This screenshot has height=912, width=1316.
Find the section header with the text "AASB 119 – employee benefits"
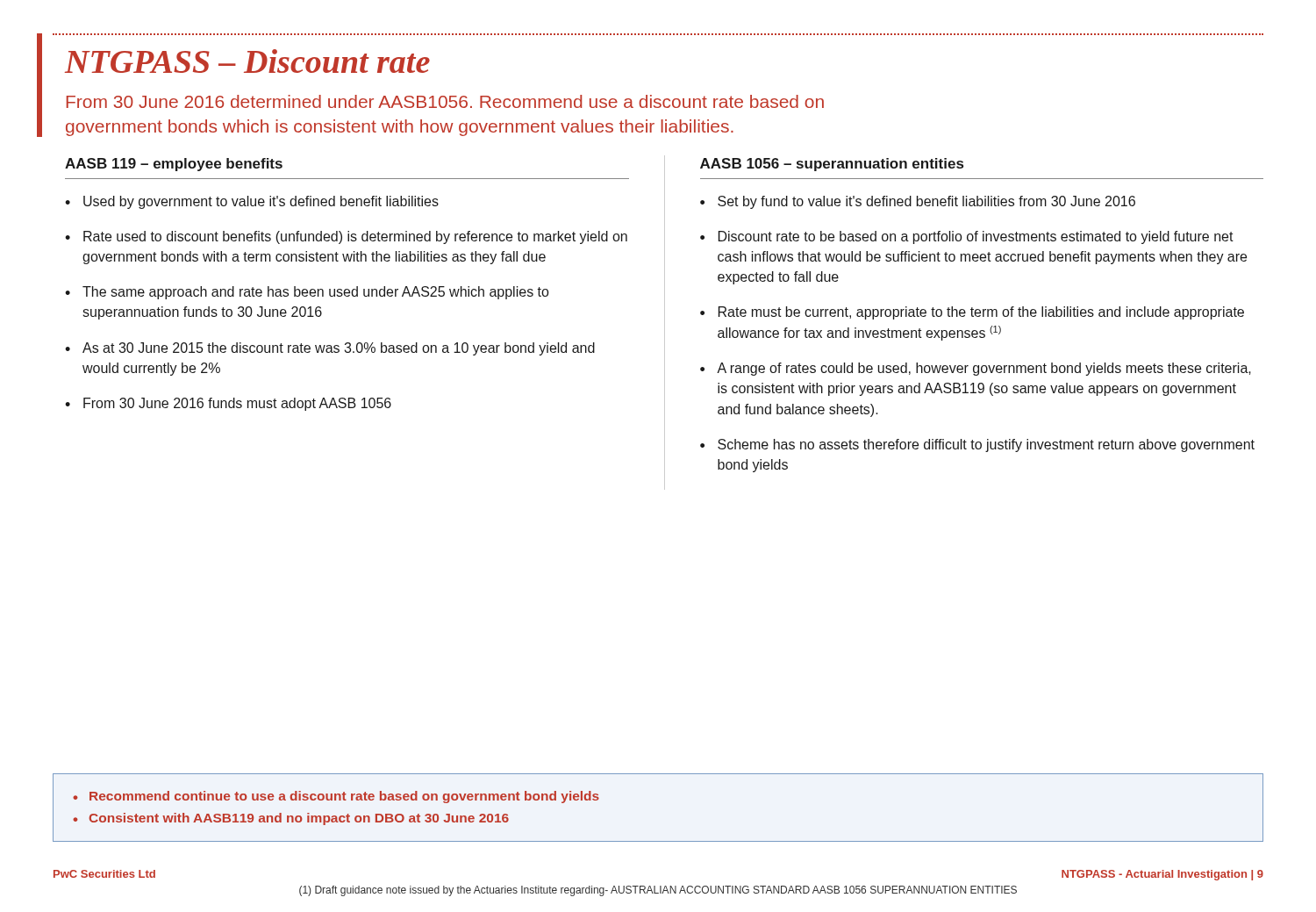pos(174,163)
